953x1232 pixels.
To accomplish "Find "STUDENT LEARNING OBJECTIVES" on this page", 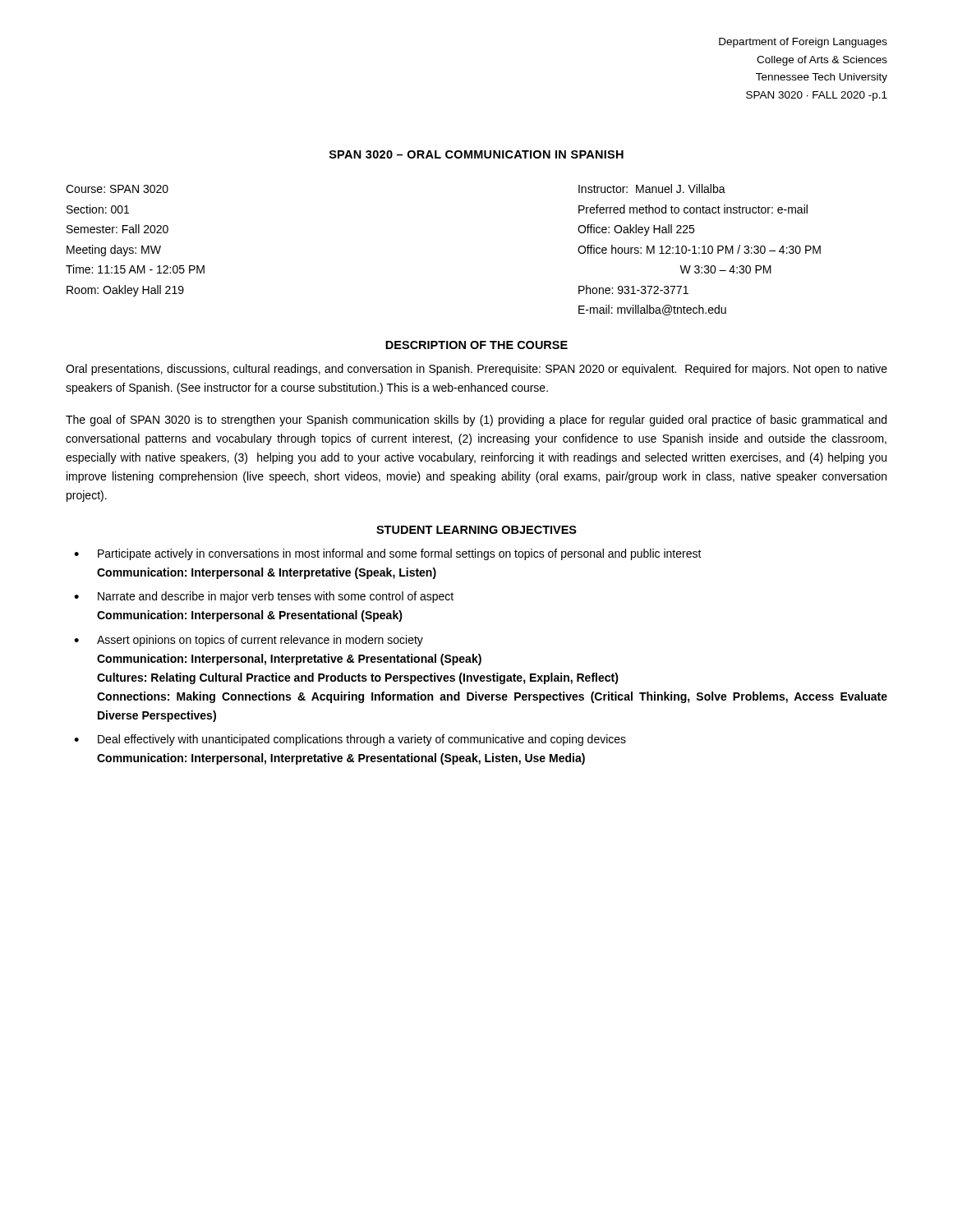I will coord(476,530).
